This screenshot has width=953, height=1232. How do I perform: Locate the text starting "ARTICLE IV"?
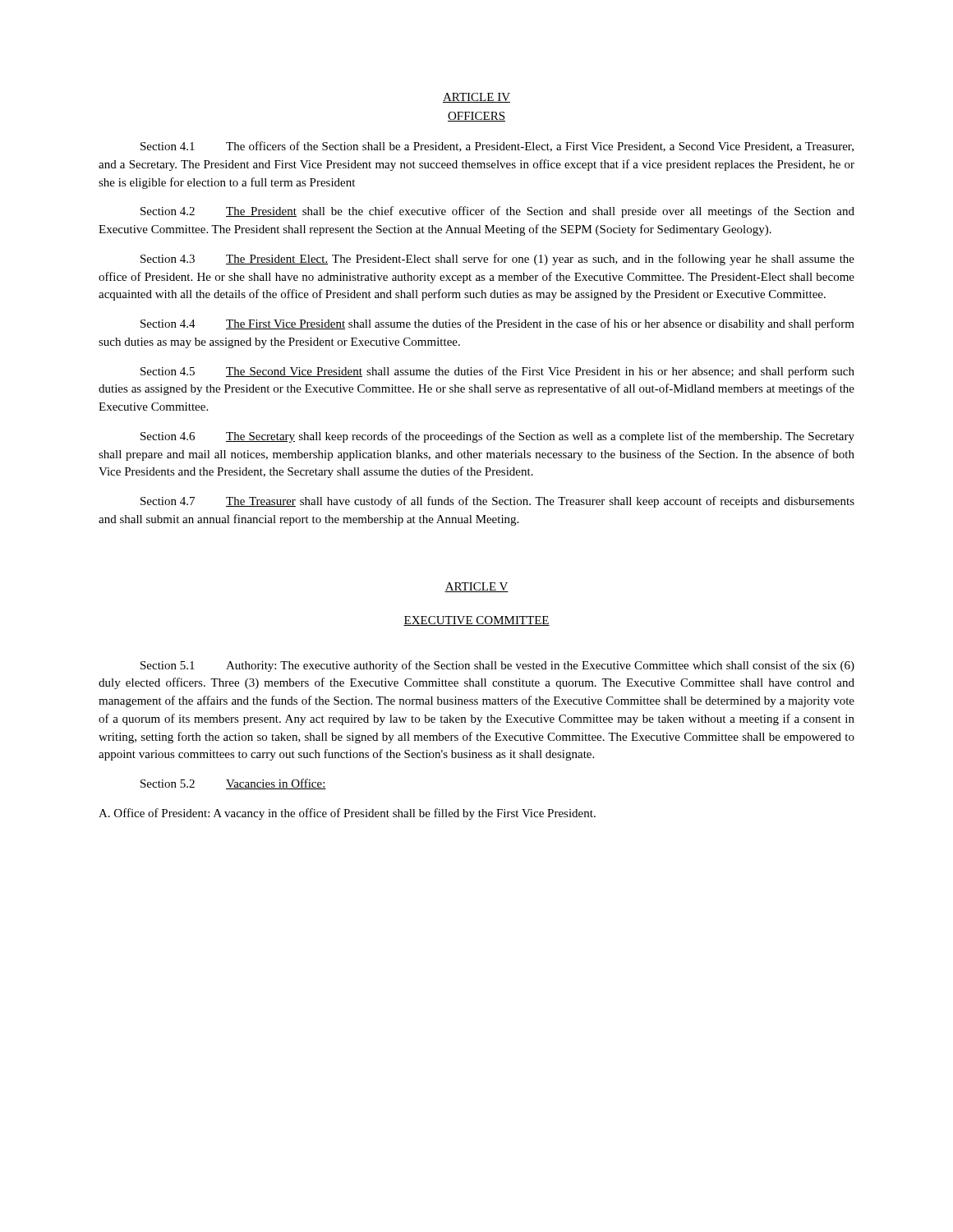tap(476, 97)
